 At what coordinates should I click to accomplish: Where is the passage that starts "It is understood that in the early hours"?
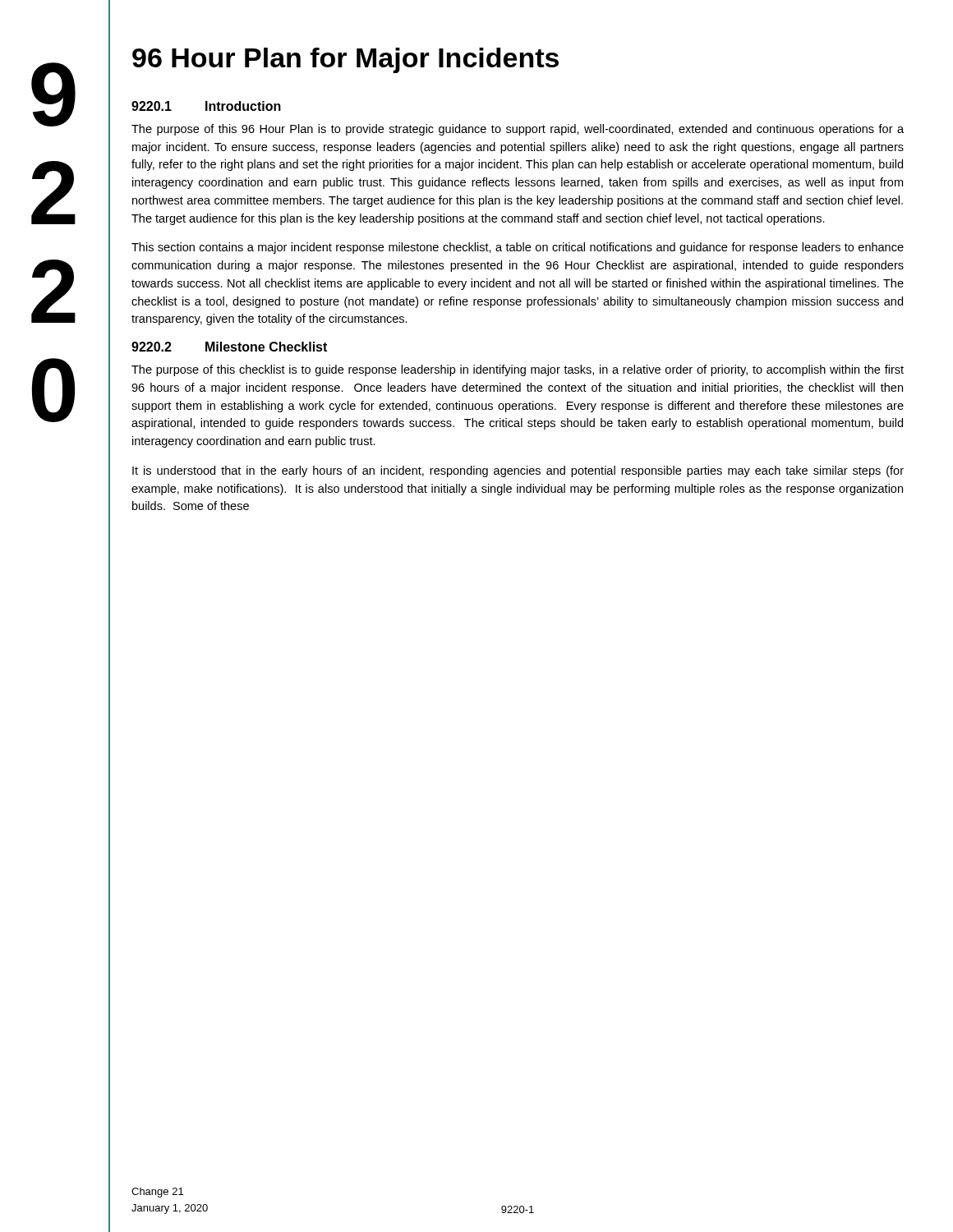click(x=518, y=488)
